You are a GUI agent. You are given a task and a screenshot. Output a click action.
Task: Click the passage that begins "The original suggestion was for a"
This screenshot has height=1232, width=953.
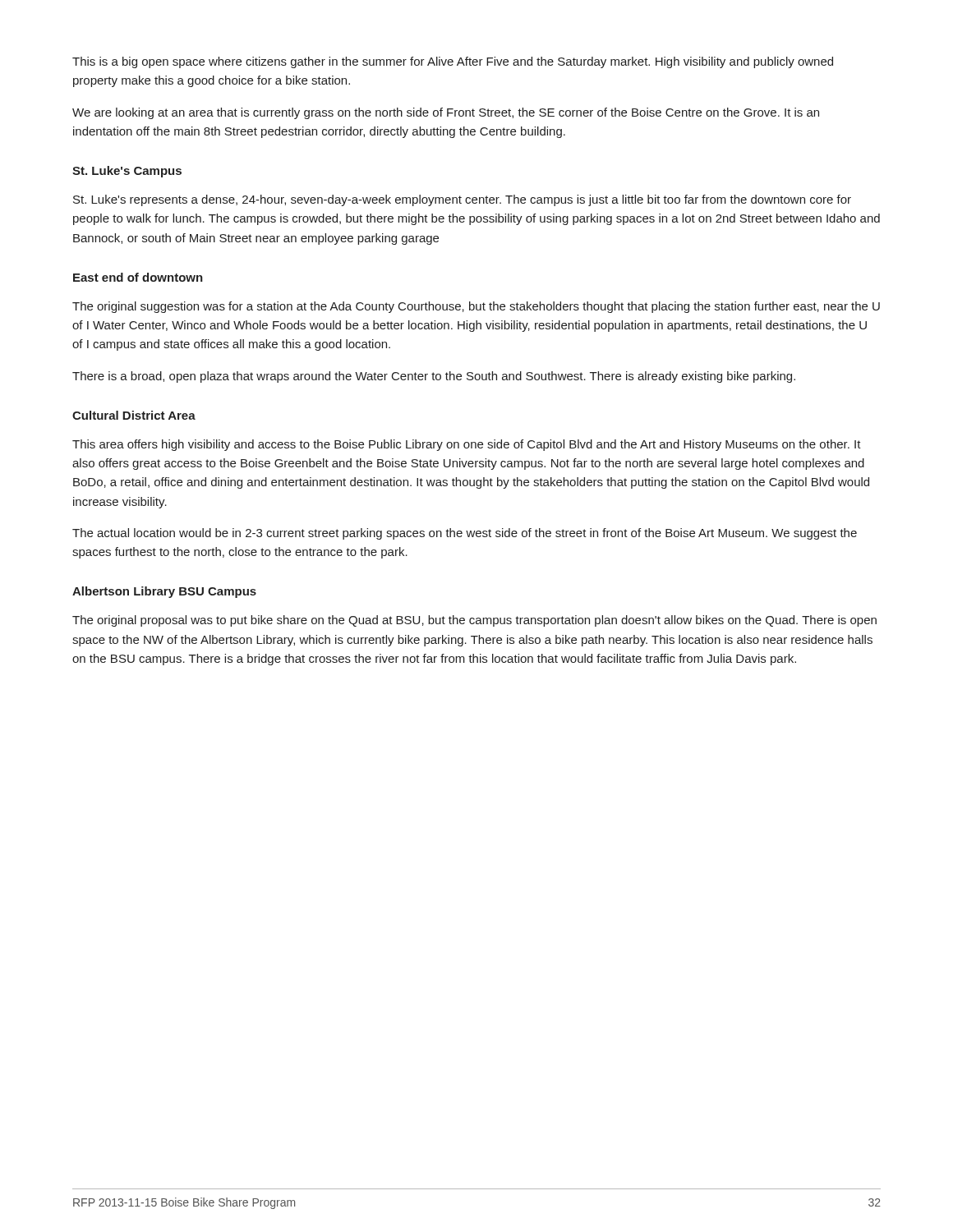pos(476,341)
